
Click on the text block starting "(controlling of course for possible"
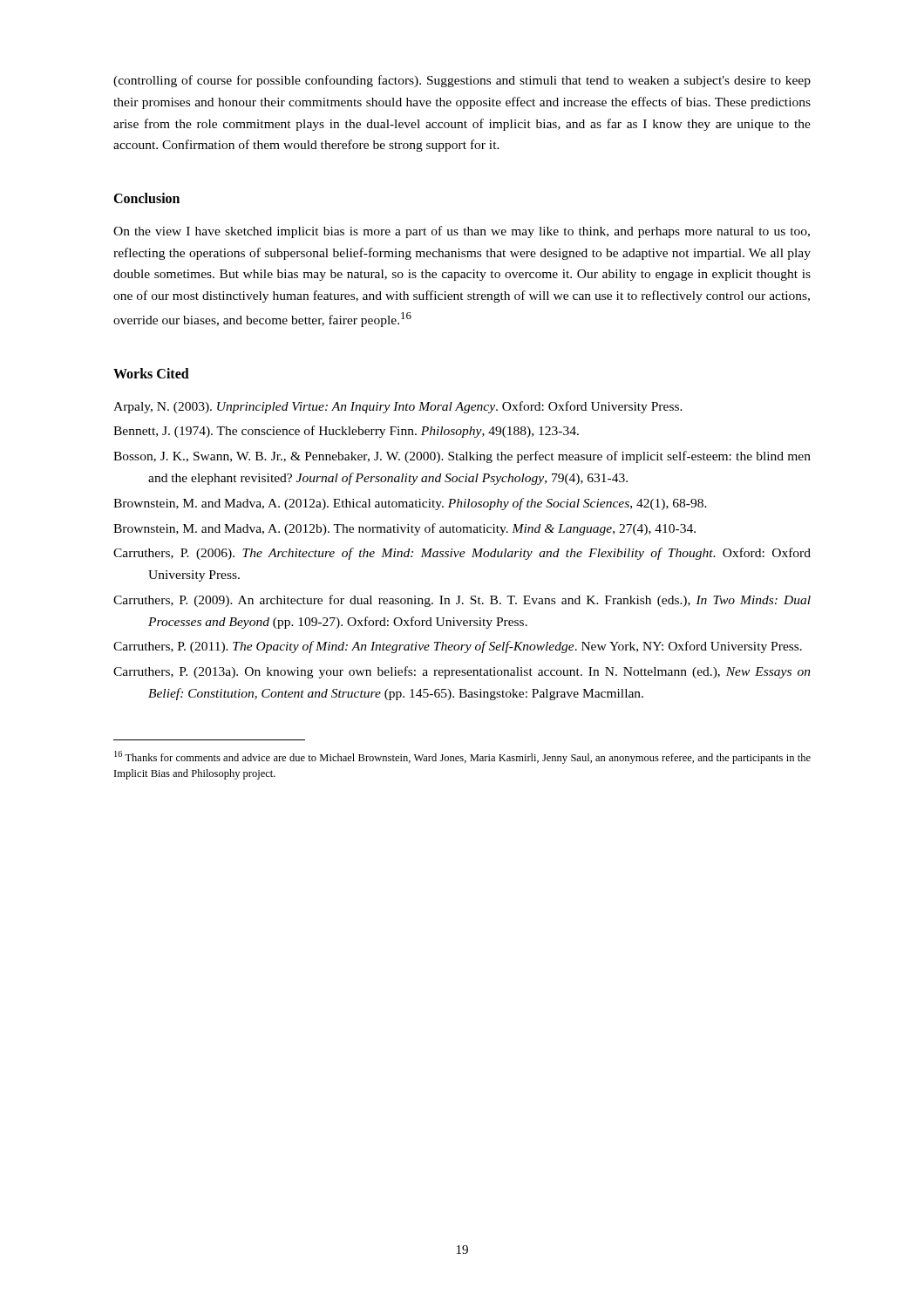(x=462, y=112)
